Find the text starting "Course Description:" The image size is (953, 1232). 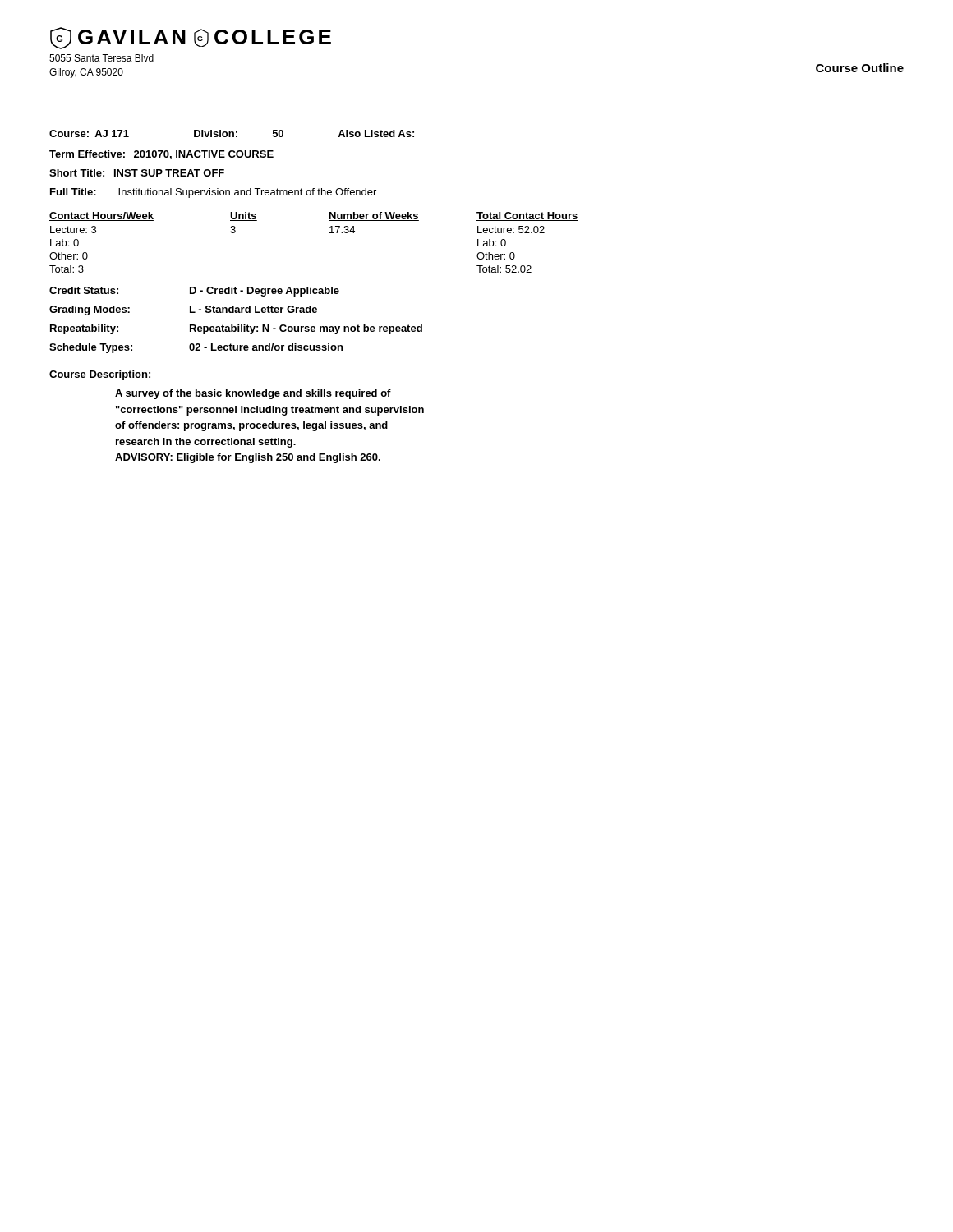pos(100,374)
